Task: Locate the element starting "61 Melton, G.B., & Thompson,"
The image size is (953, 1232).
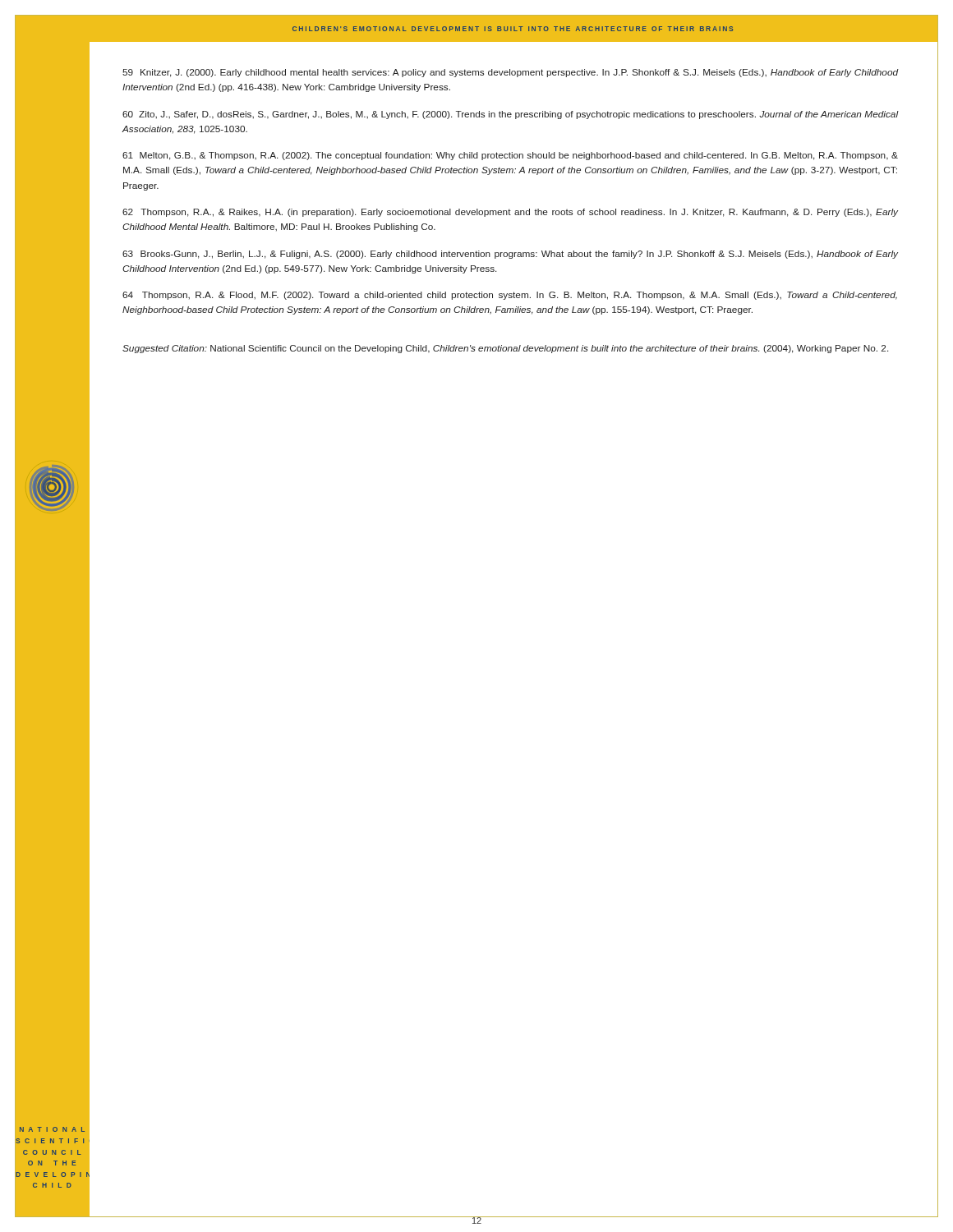Action: [510, 170]
